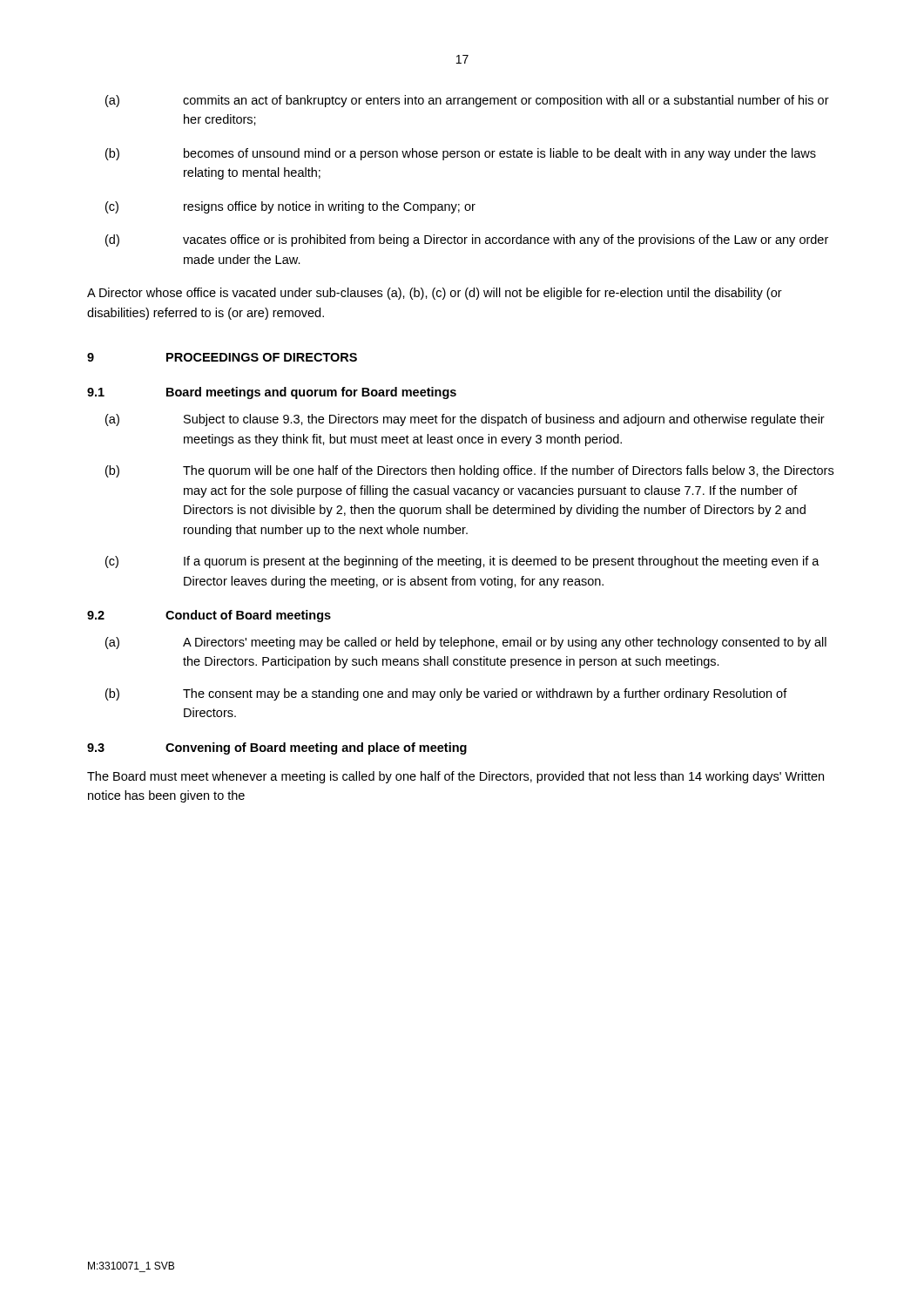The image size is (924, 1307).
Task: Find the text starting "(a) commits an"
Action: click(462, 110)
